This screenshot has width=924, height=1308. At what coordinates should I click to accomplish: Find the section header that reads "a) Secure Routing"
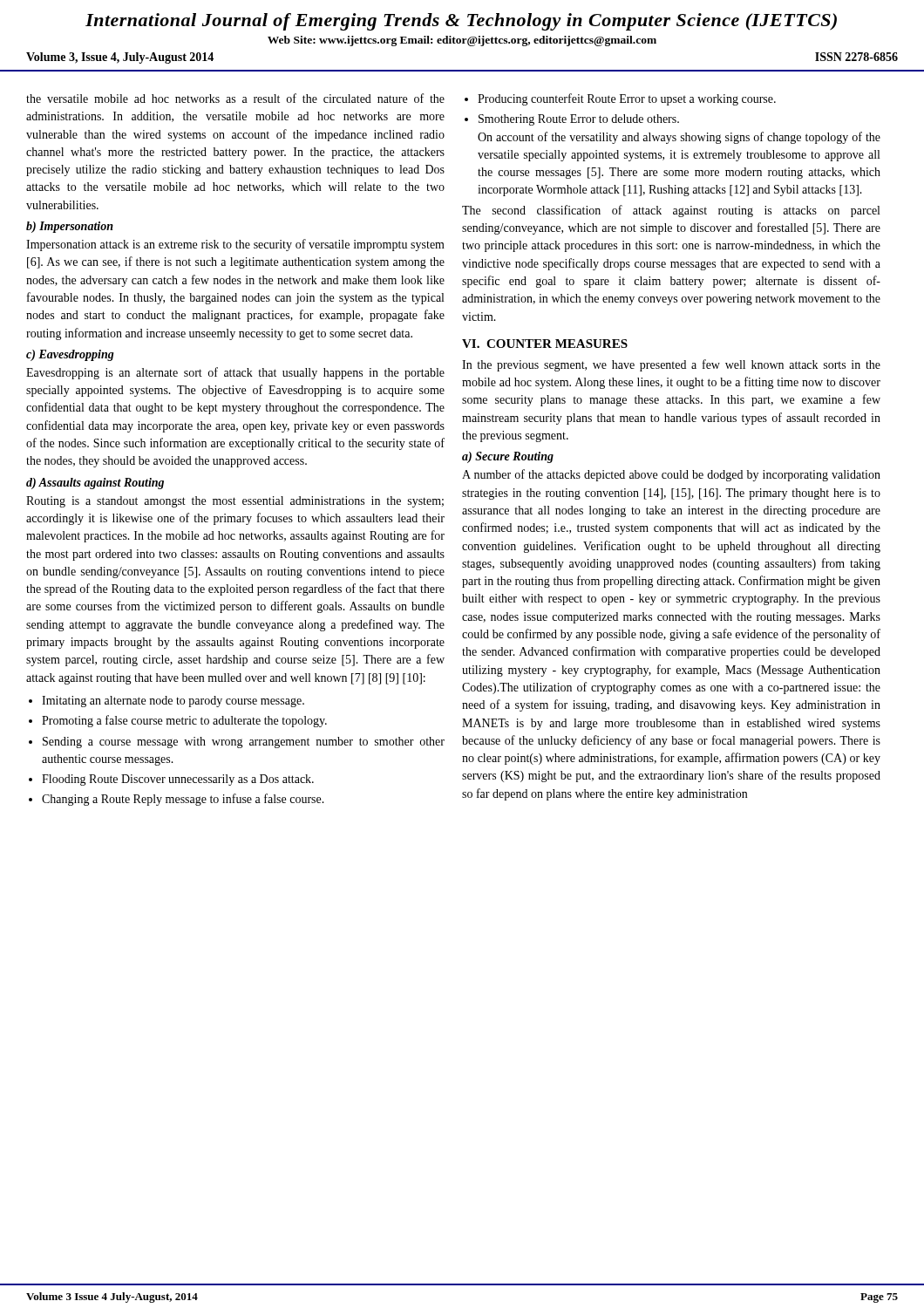click(508, 457)
